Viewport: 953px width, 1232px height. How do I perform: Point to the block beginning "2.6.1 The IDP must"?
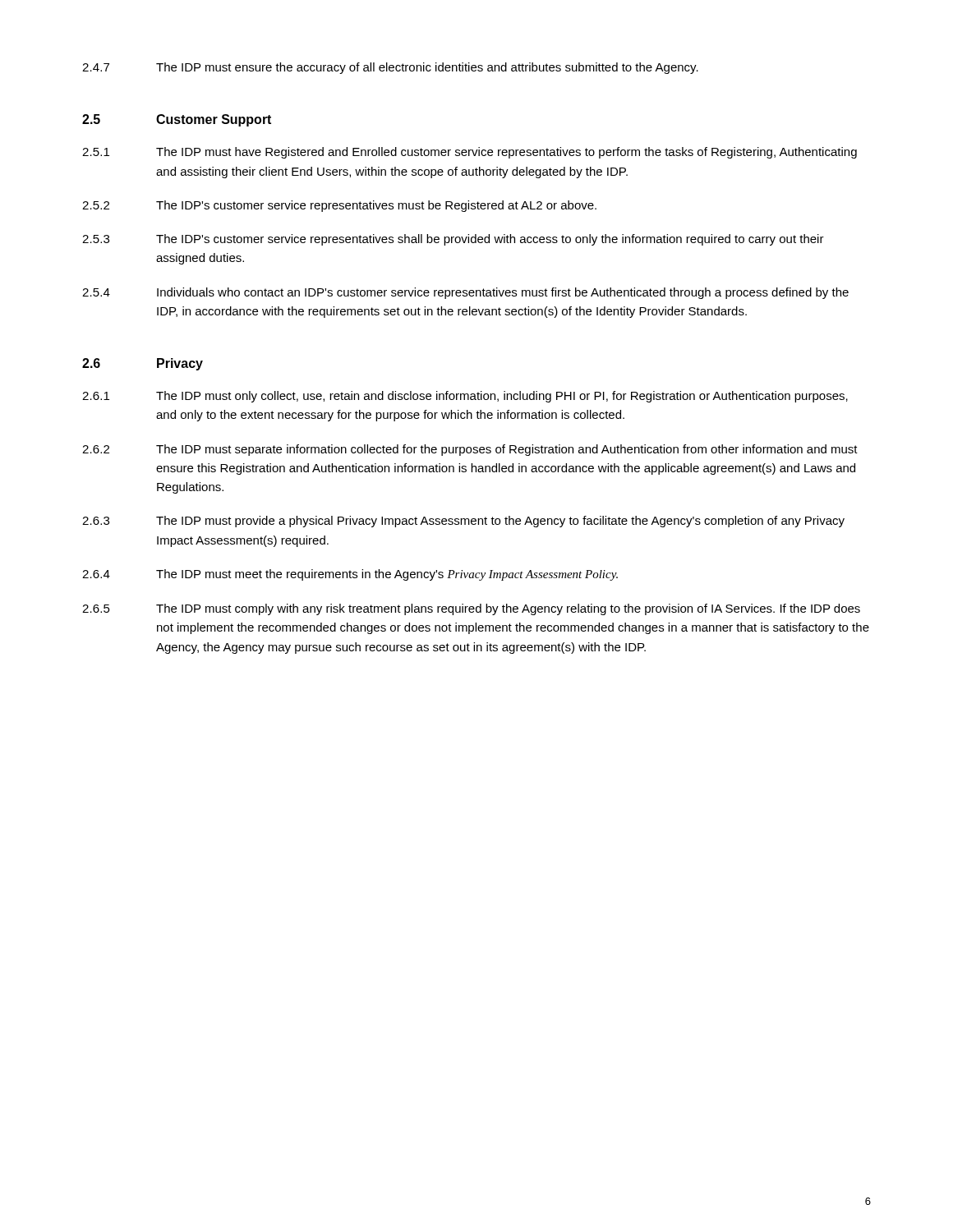[x=476, y=405]
